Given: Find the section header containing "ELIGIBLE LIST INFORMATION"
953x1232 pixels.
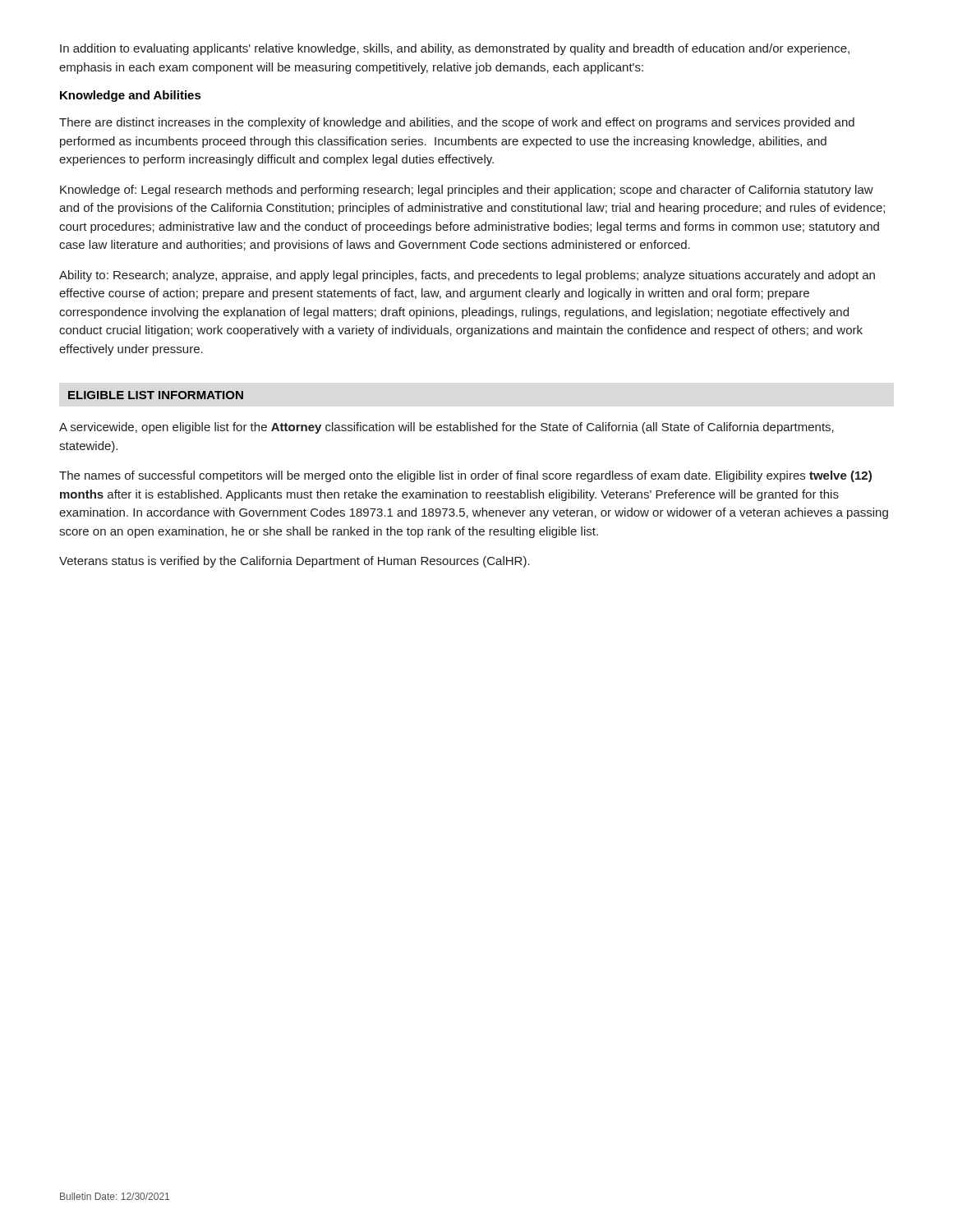Looking at the screenshot, I should (x=156, y=395).
